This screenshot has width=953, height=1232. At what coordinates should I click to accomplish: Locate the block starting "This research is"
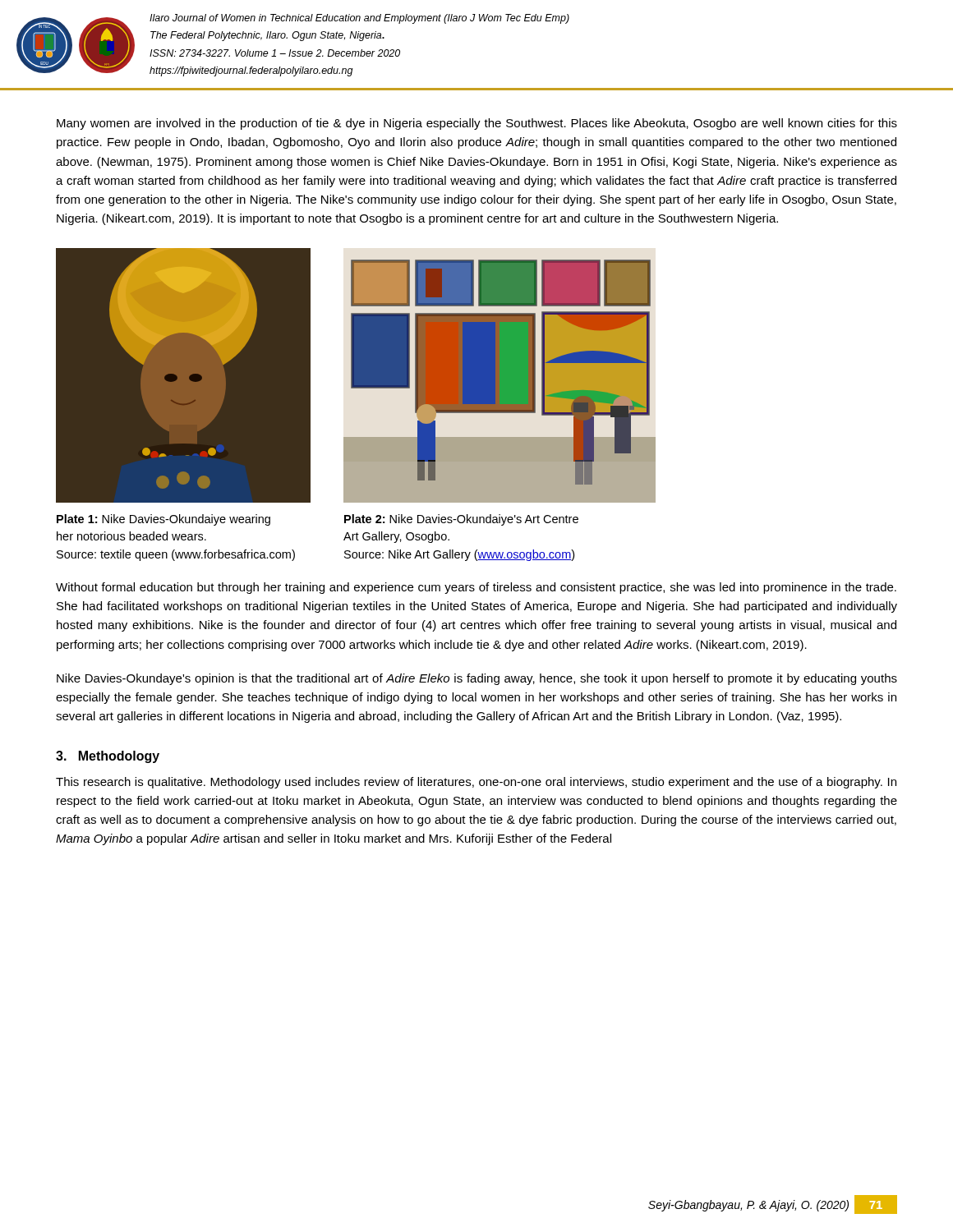[476, 810]
